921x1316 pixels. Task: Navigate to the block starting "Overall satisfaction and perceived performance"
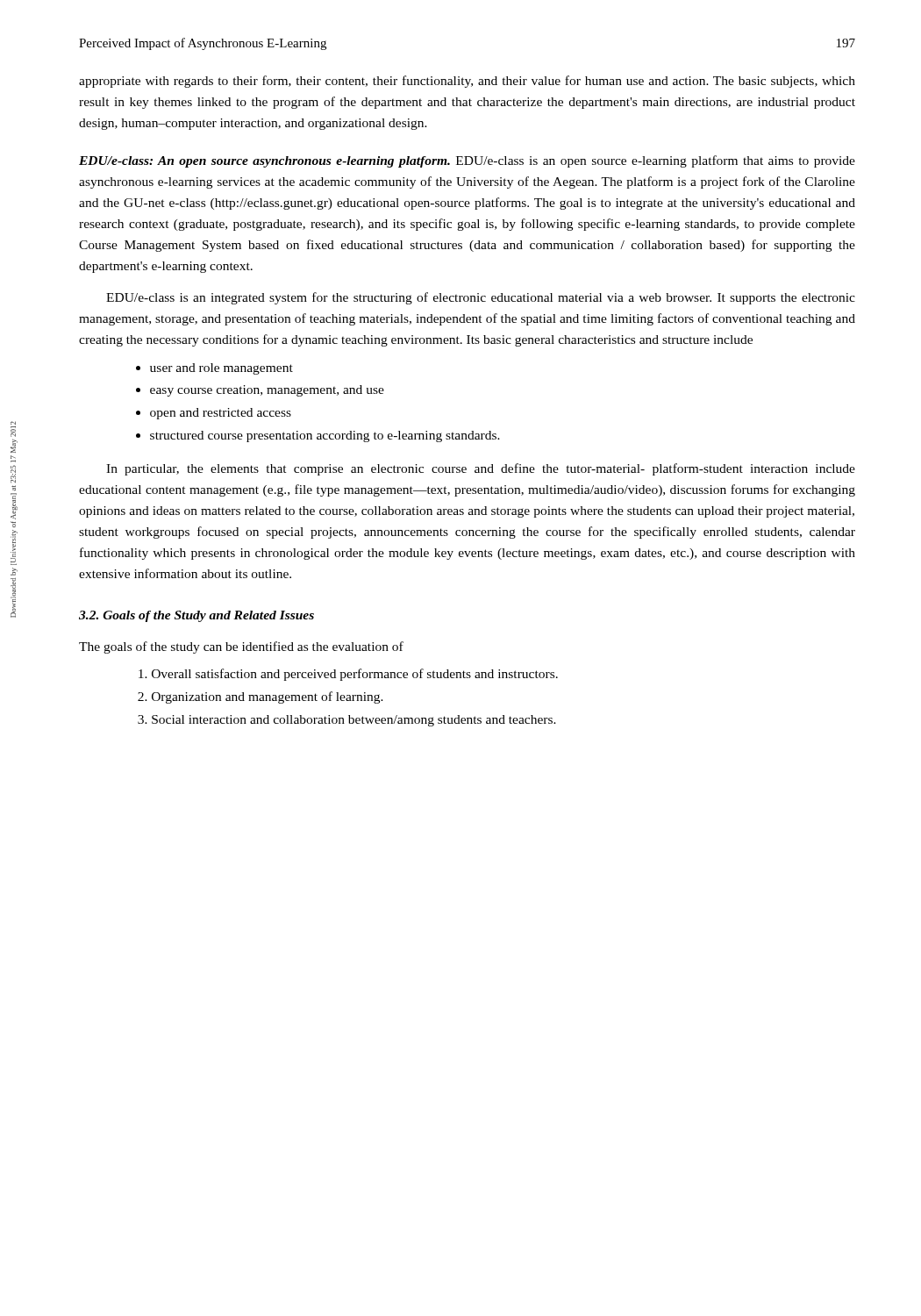tap(503, 673)
